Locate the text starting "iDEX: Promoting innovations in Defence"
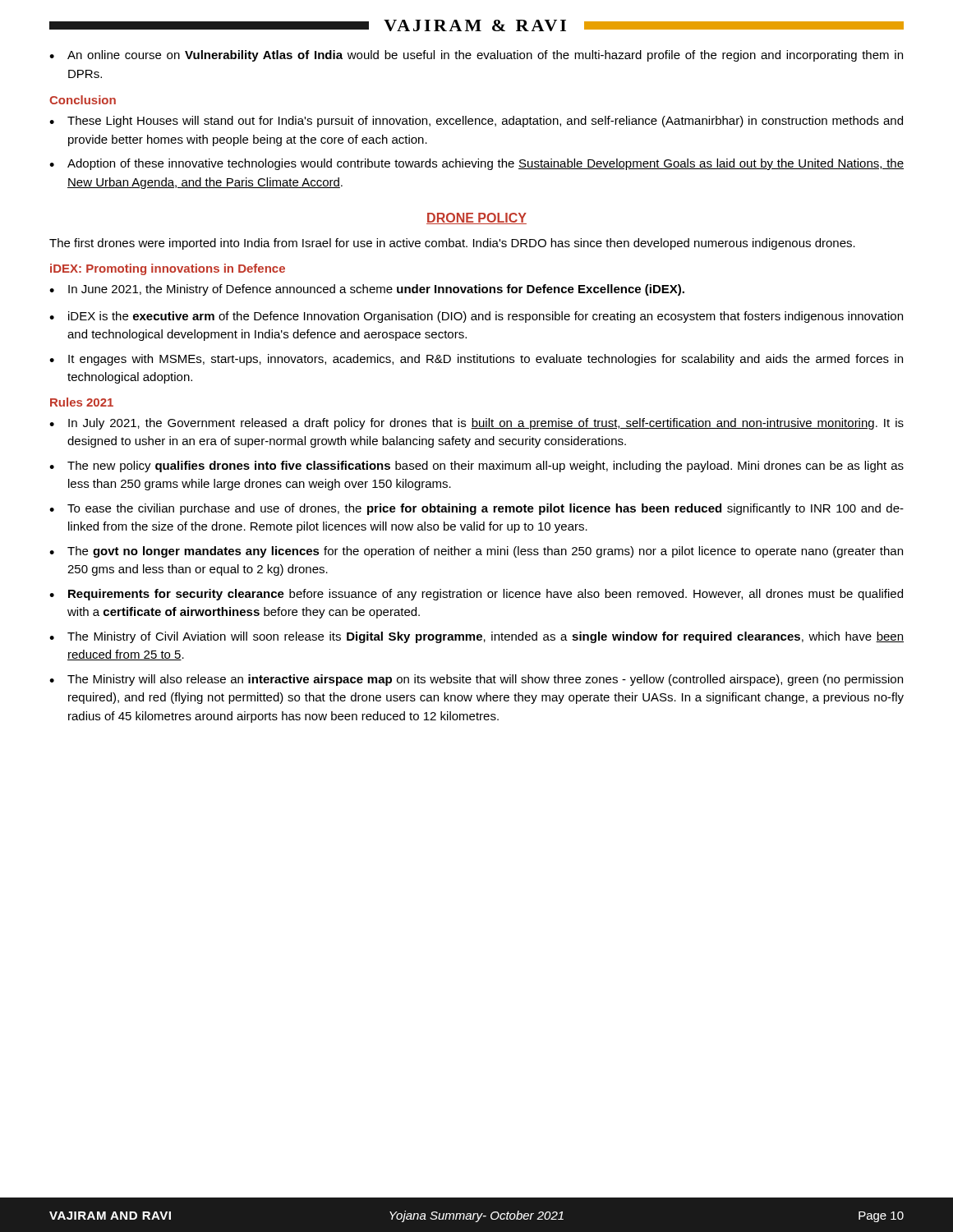 tap(167, 268)
